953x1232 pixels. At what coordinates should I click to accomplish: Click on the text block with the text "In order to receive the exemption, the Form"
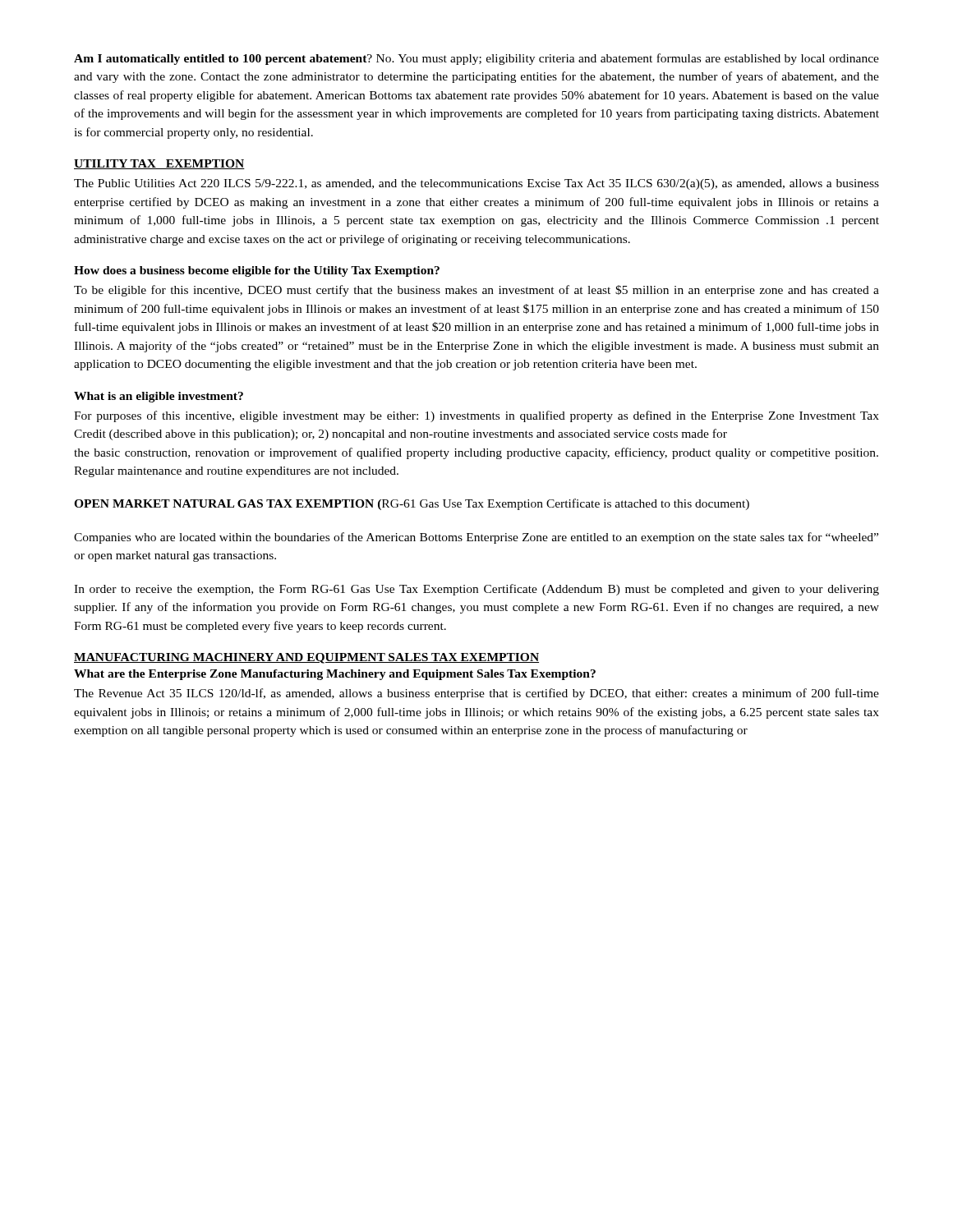click(476, 607)
